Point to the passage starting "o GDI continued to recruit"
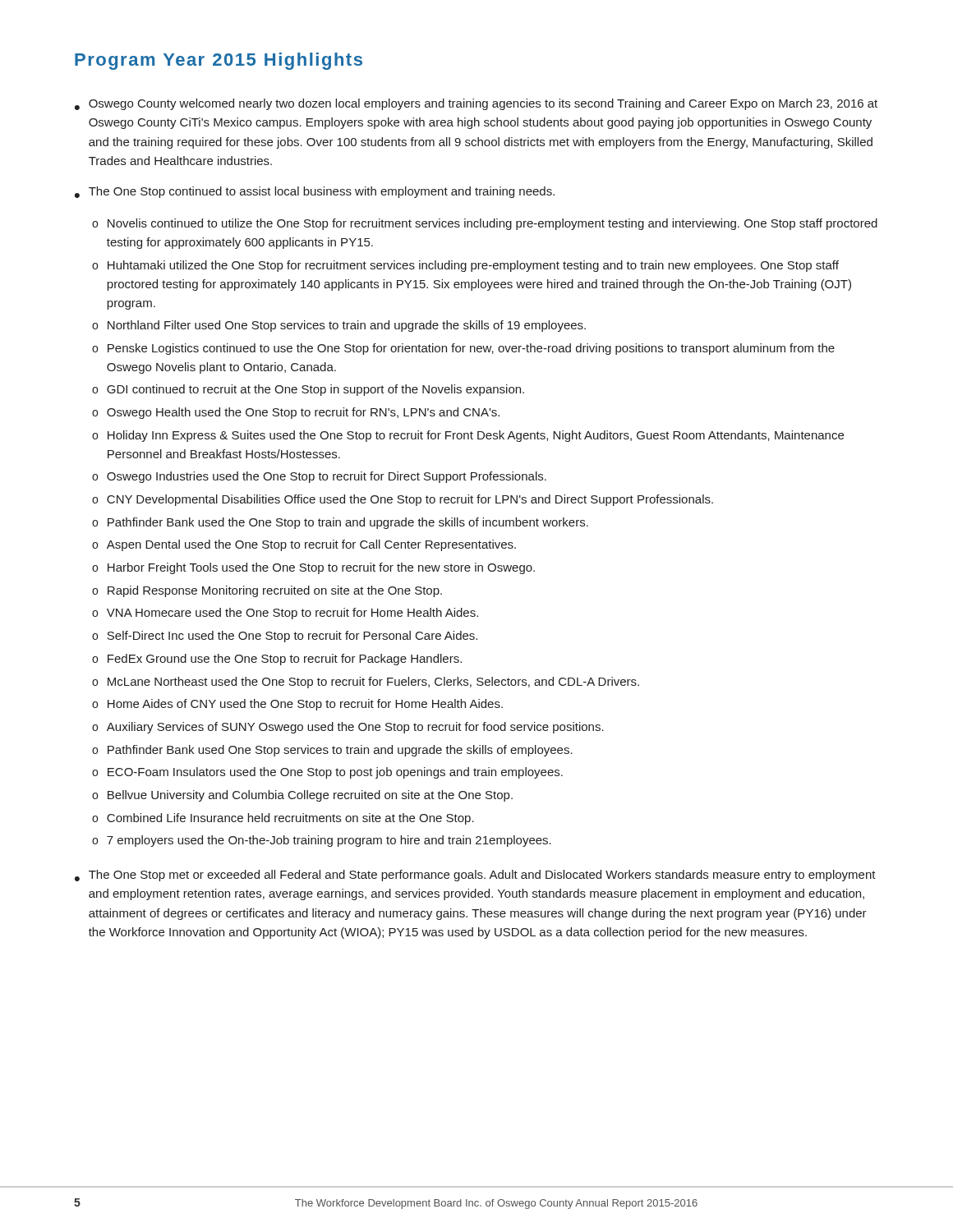The image size is (953, 1232). [486, 390]
